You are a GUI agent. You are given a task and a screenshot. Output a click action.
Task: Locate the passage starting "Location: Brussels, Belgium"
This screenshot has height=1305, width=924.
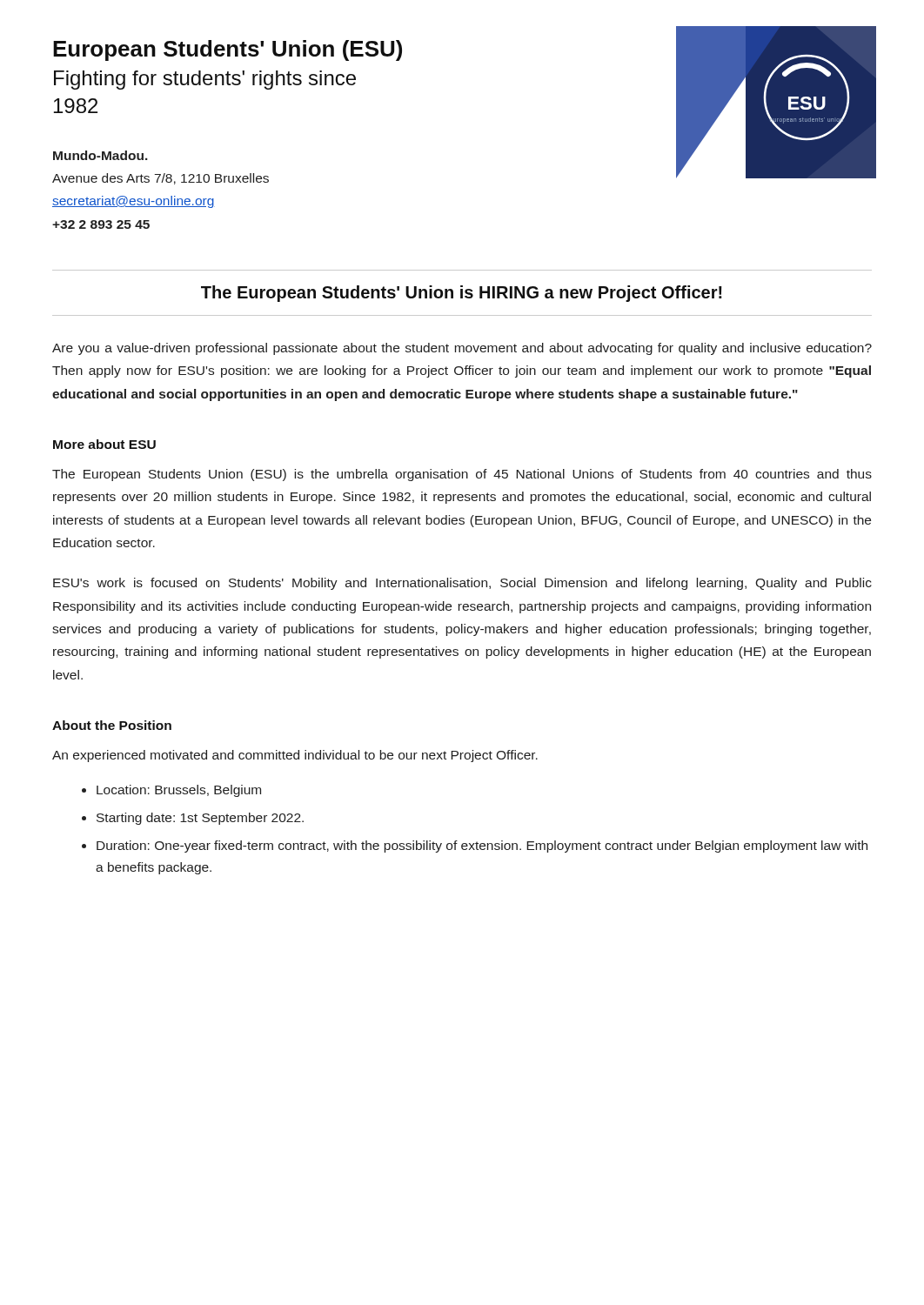click(179, 790)
